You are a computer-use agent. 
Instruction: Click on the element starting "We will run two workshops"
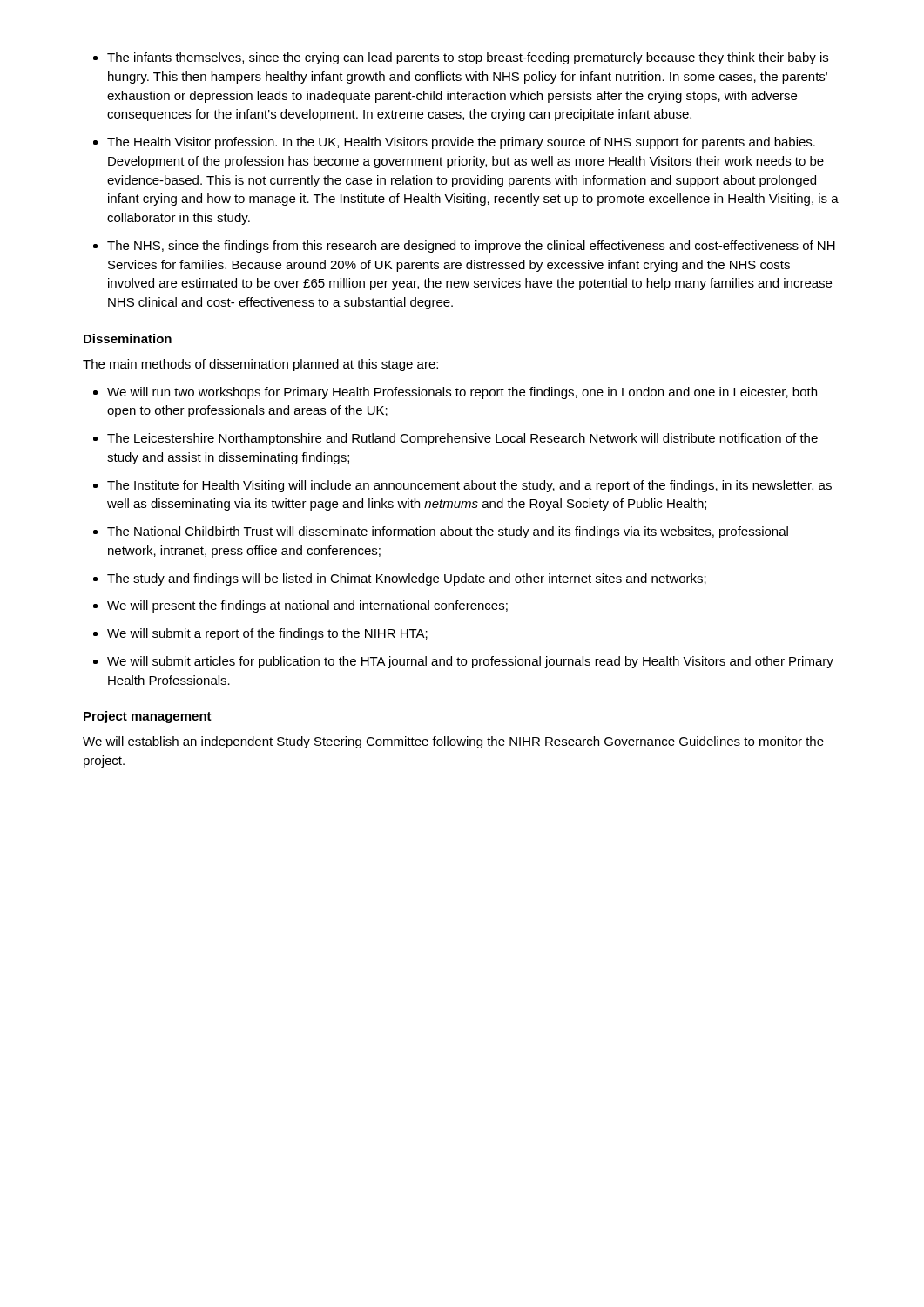(474, 401)
